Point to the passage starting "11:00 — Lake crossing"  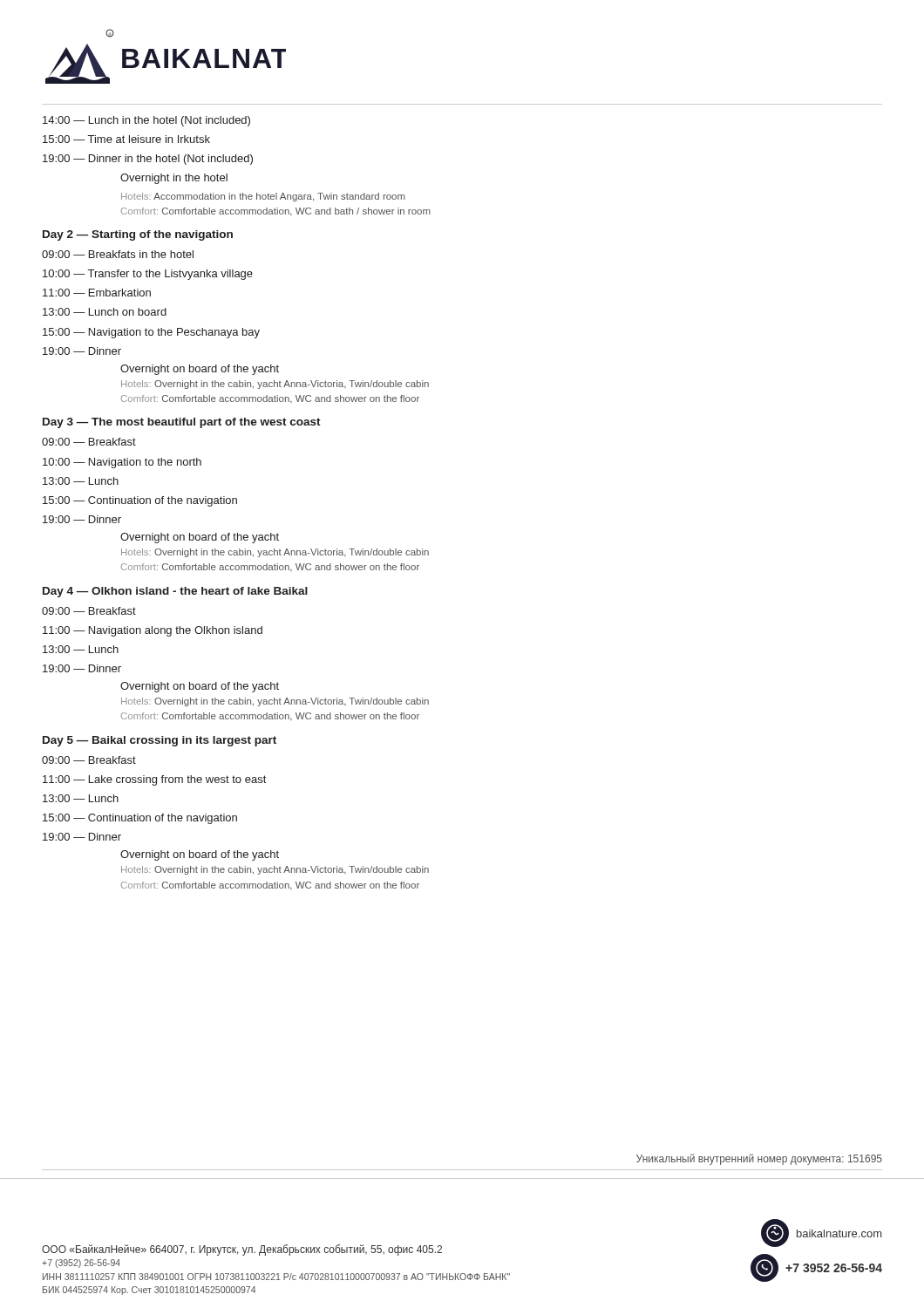tap(154, 779)
